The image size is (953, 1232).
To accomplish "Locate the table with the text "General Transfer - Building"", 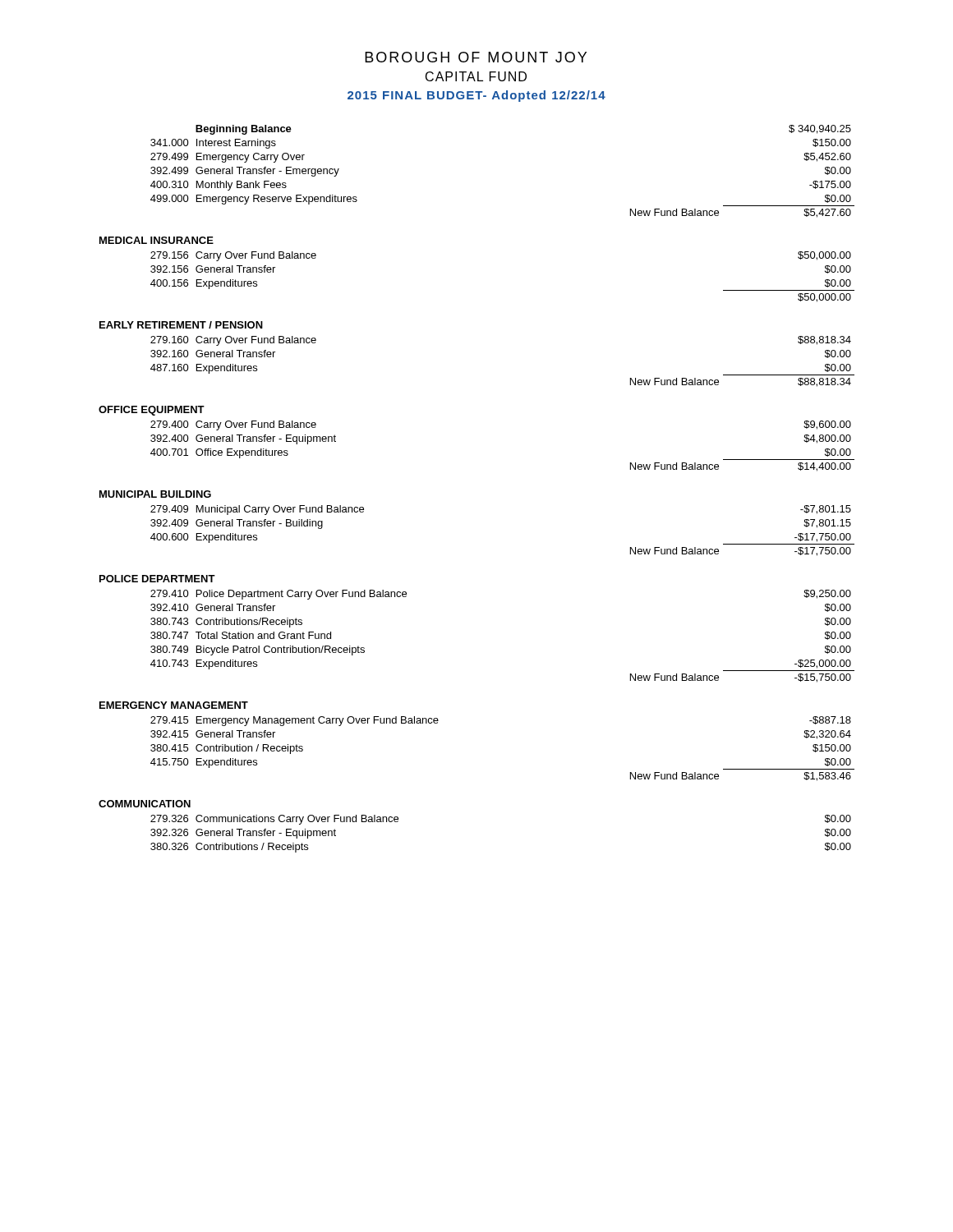I will (476, 530).
